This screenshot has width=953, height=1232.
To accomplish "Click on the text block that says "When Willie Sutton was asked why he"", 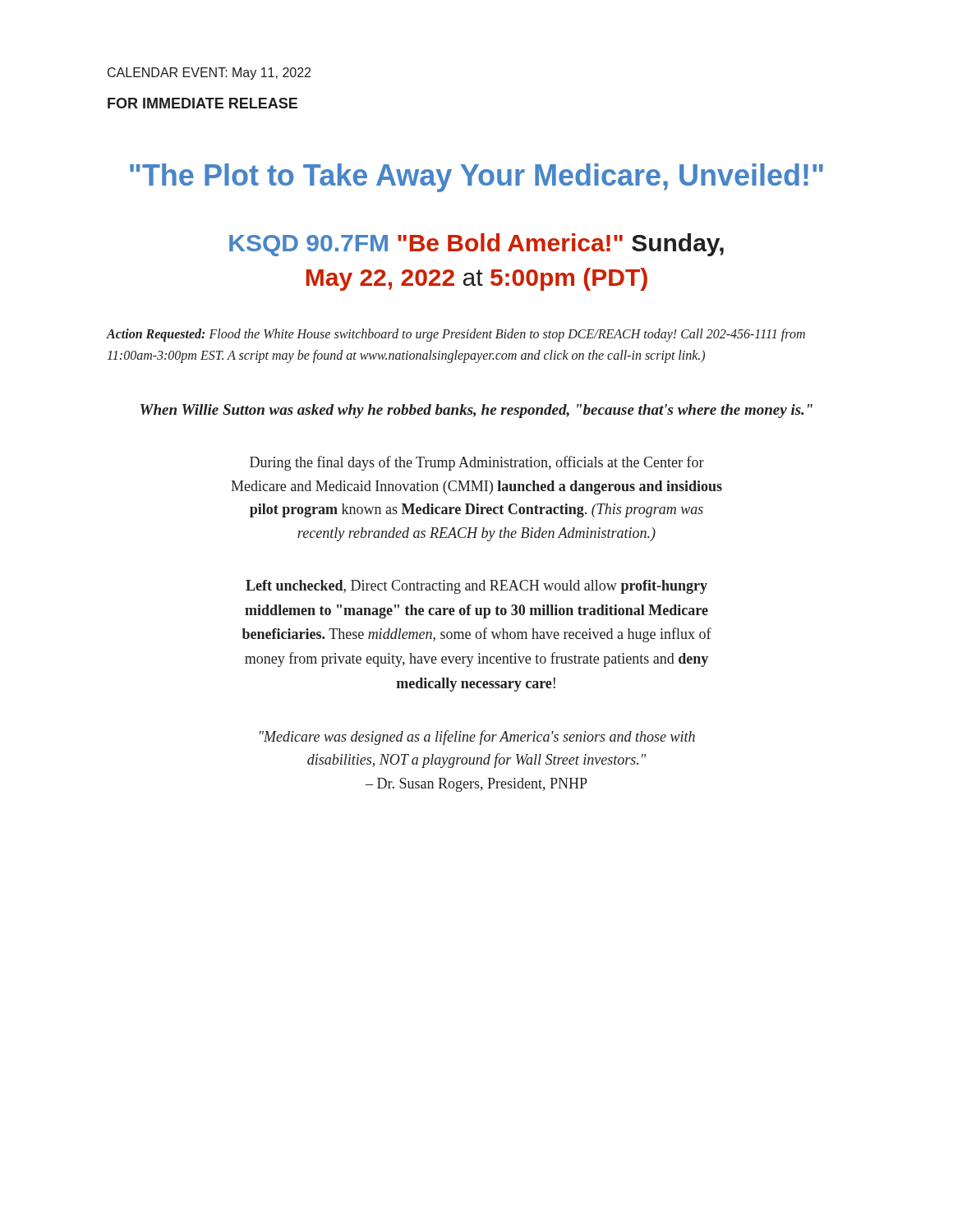I will pos(476,410).
